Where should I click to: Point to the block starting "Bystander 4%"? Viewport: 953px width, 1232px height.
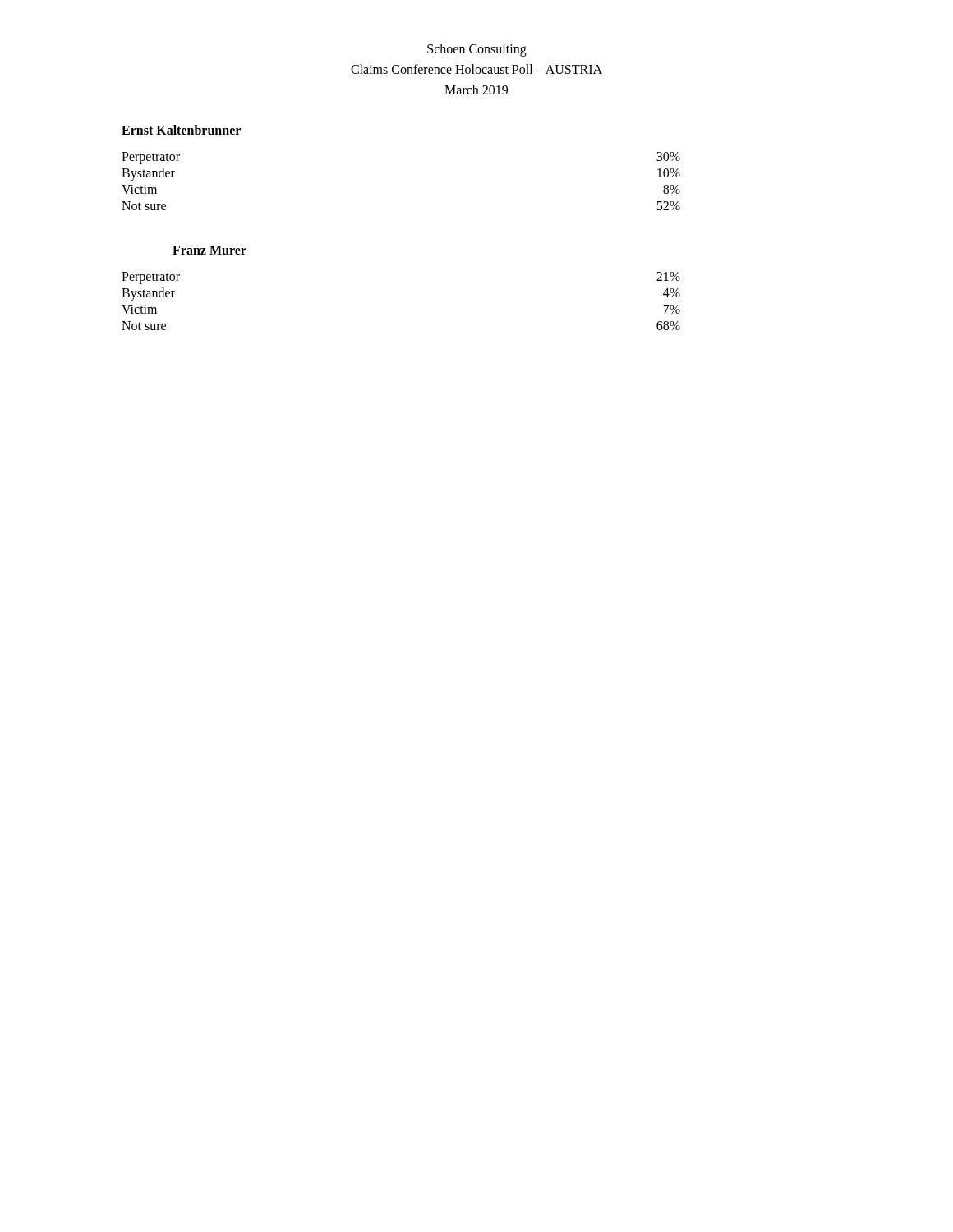153,294
